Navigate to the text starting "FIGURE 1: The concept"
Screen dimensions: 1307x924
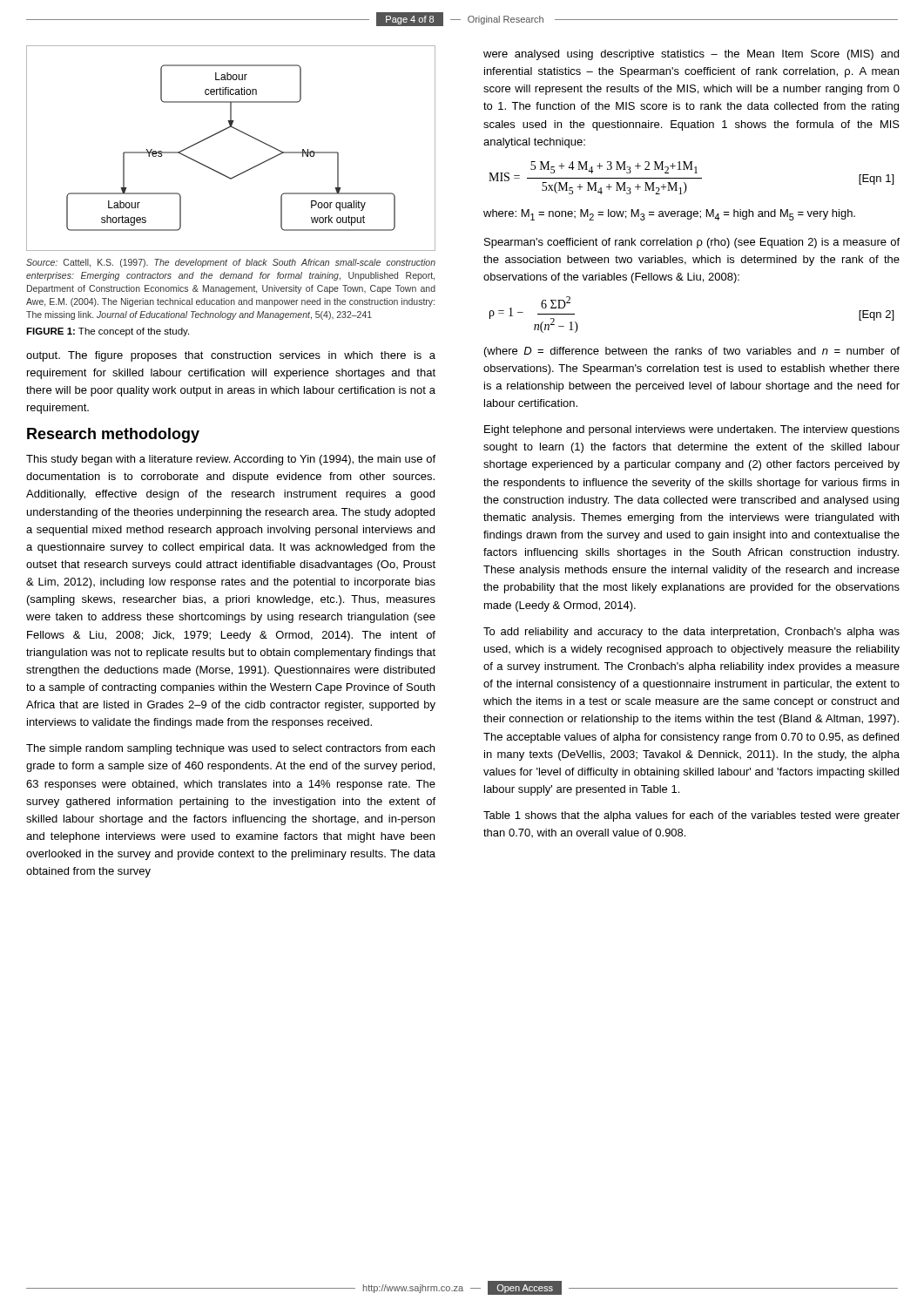(108, 331)
